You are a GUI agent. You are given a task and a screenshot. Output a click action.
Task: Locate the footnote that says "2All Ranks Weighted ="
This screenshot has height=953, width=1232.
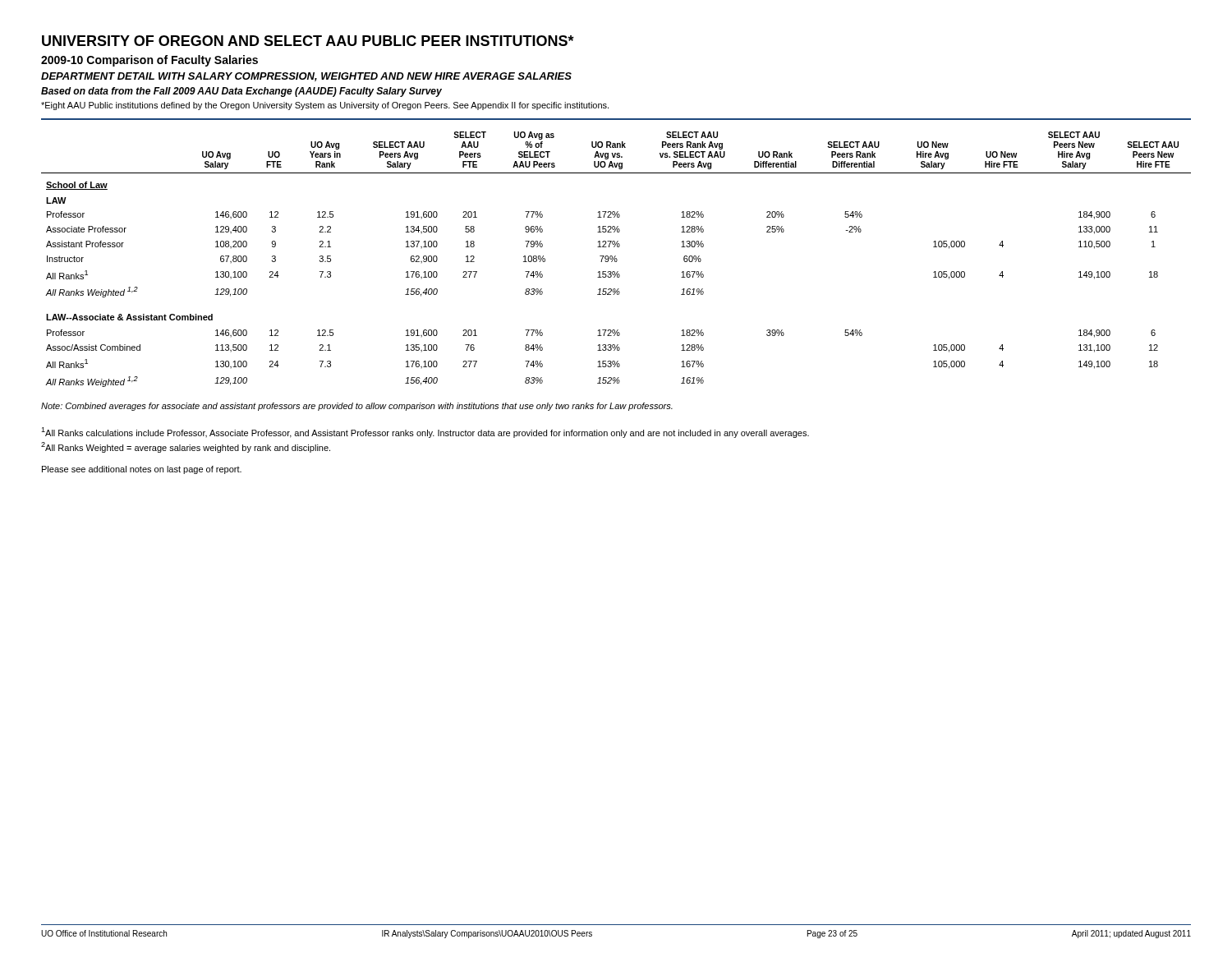click(186, 447)
